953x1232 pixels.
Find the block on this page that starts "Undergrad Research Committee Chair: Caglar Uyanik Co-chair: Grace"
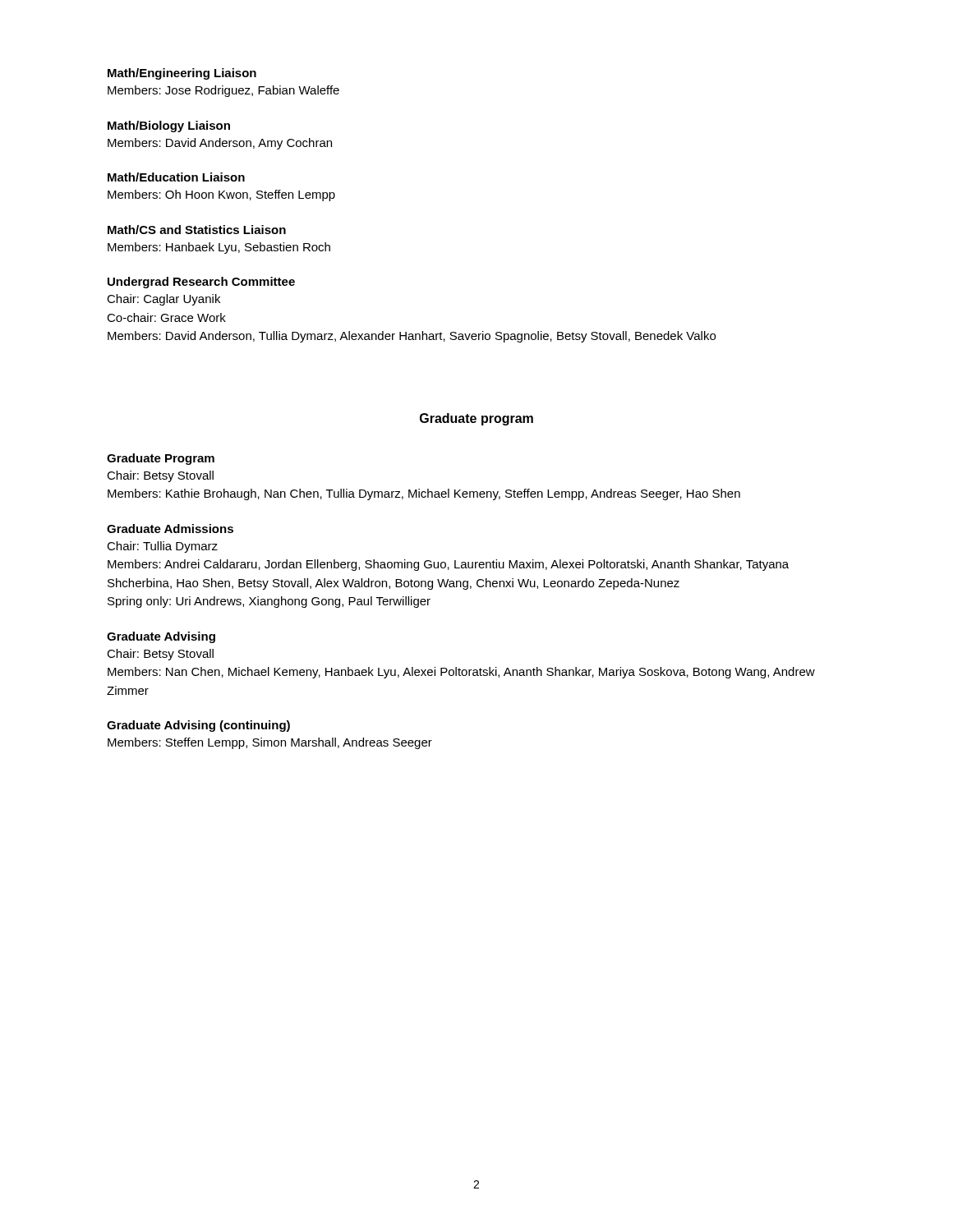coord(201,283)
